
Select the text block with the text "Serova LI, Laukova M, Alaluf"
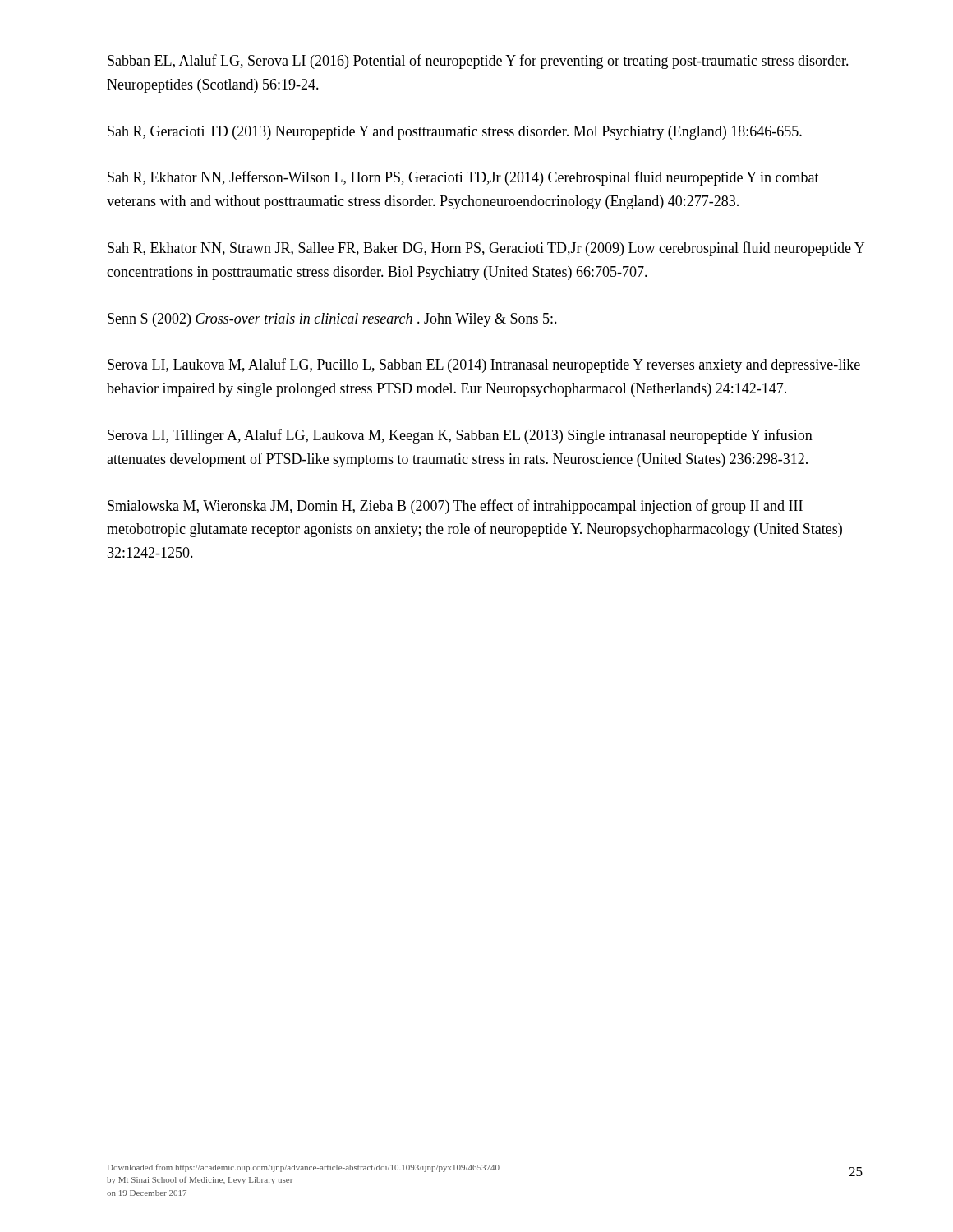489,377
